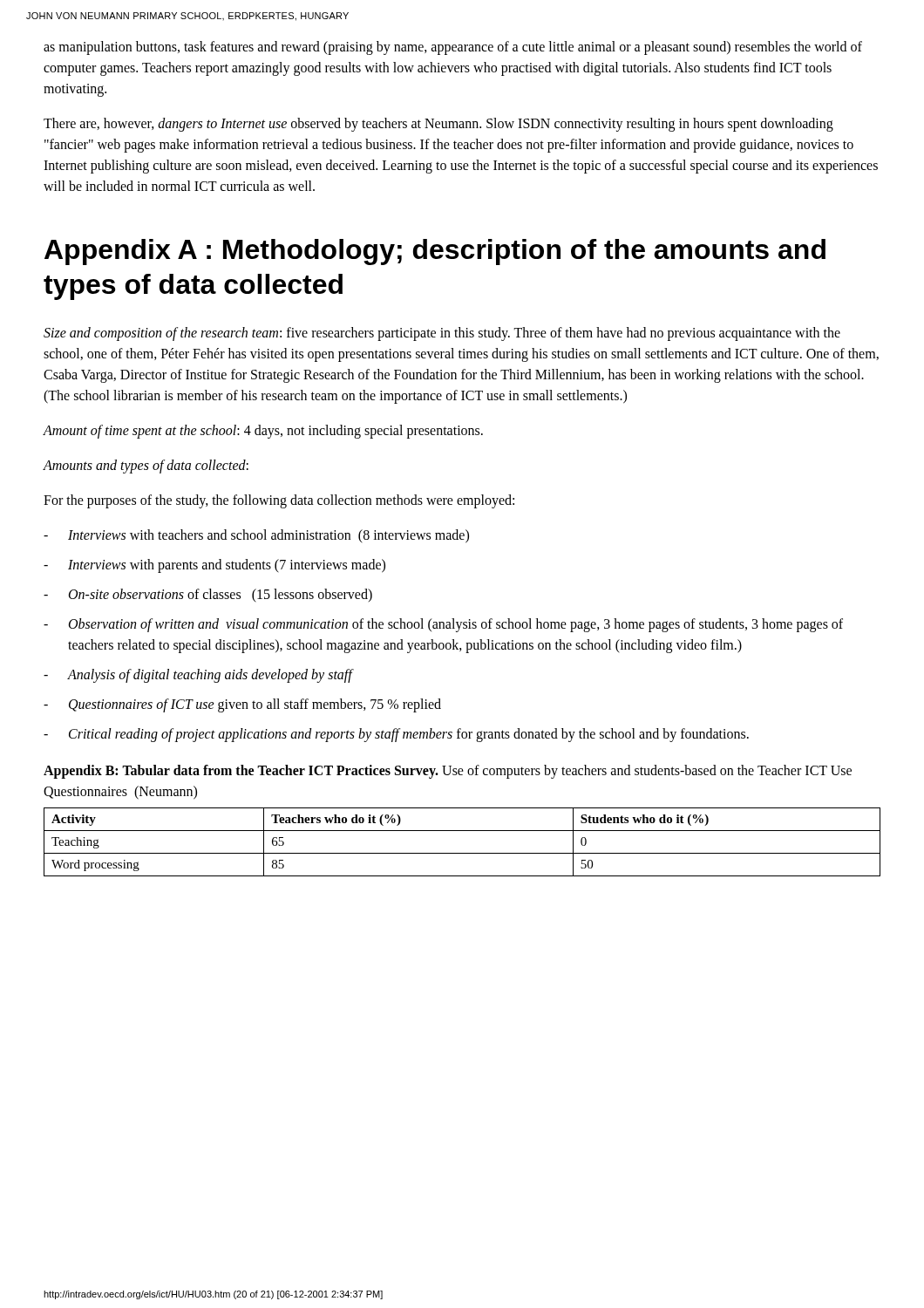Find the text block that reads "There are, however, dangers to Internet use observed"
This screenshot has height=1308, width=924.
pyautogui.click(x=461, y=155)
